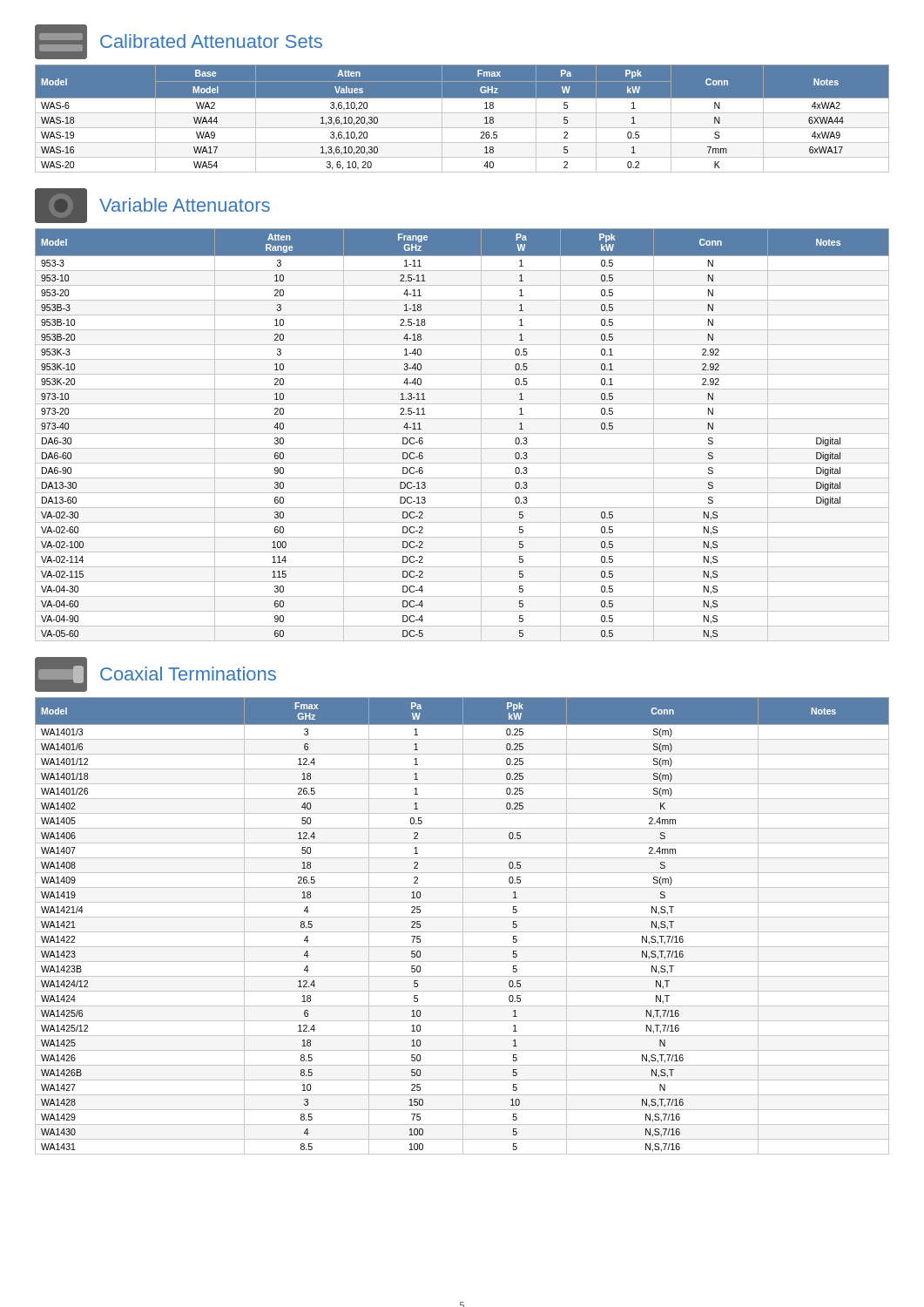
Task: Locate the table with the text "3, 6, 10, 20"
Action: (x=462, y=118)
